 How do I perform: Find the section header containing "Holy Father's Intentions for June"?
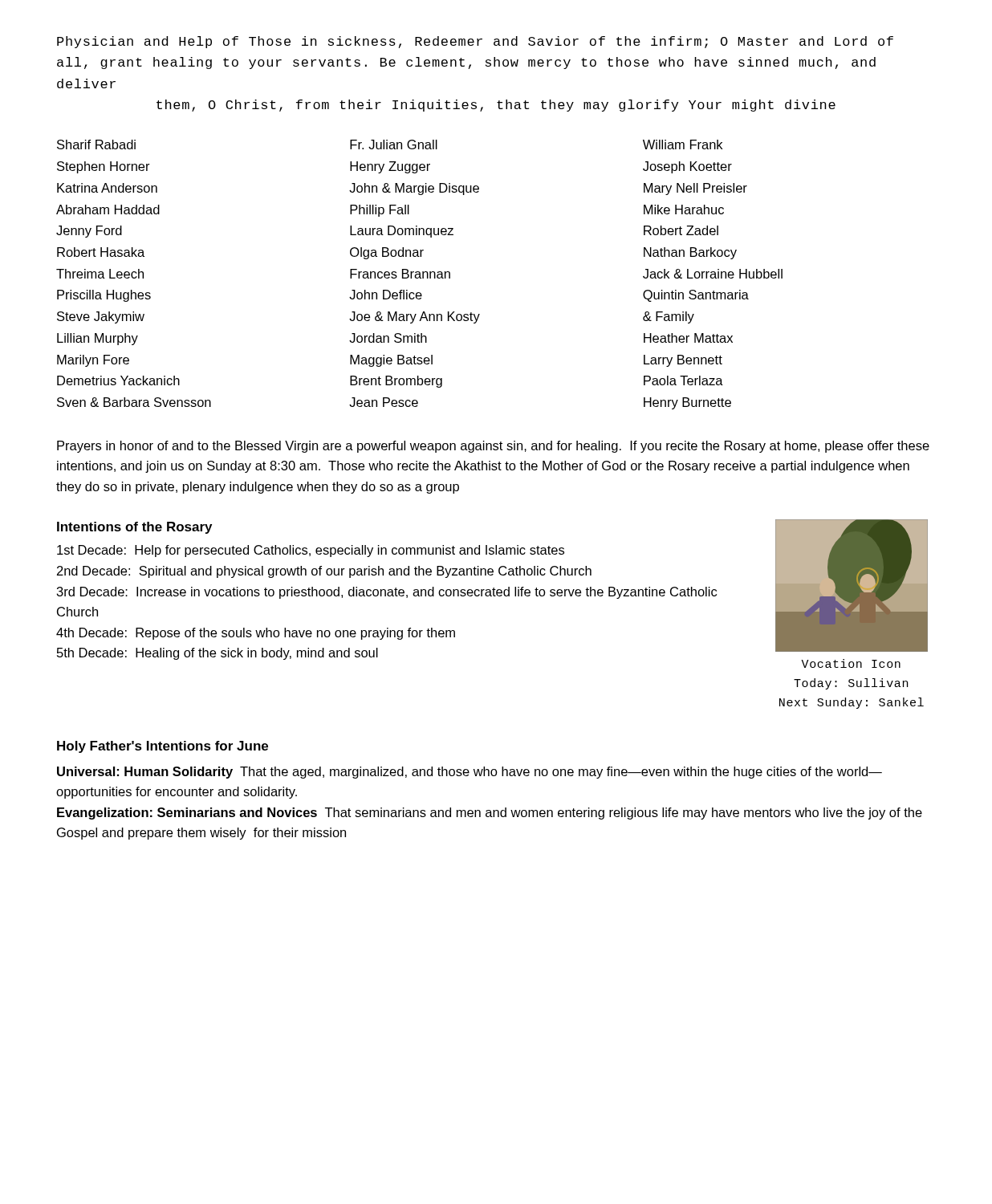[x=162, y=746]
